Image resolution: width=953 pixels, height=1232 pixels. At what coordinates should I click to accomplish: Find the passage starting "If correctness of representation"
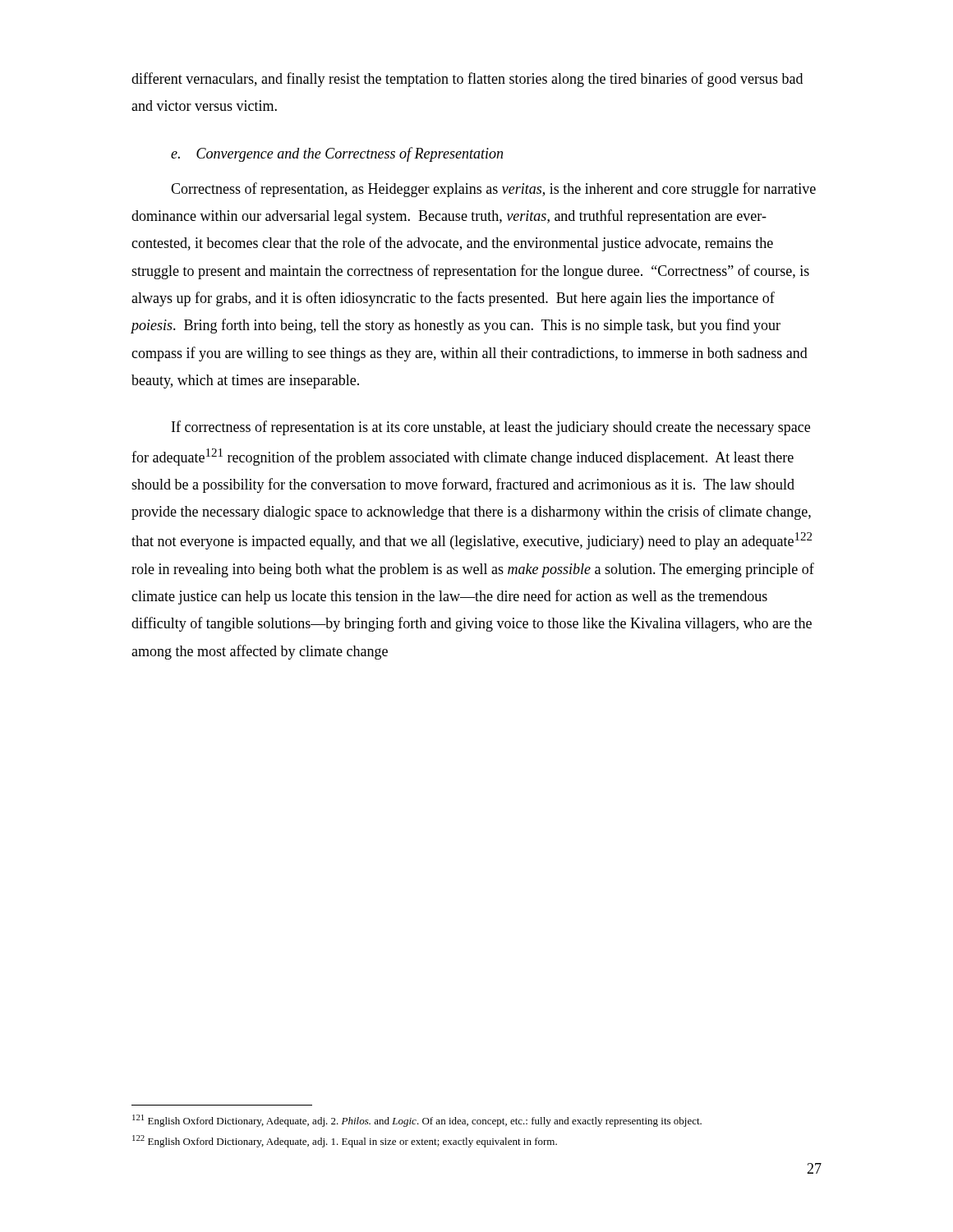(476, 540)
